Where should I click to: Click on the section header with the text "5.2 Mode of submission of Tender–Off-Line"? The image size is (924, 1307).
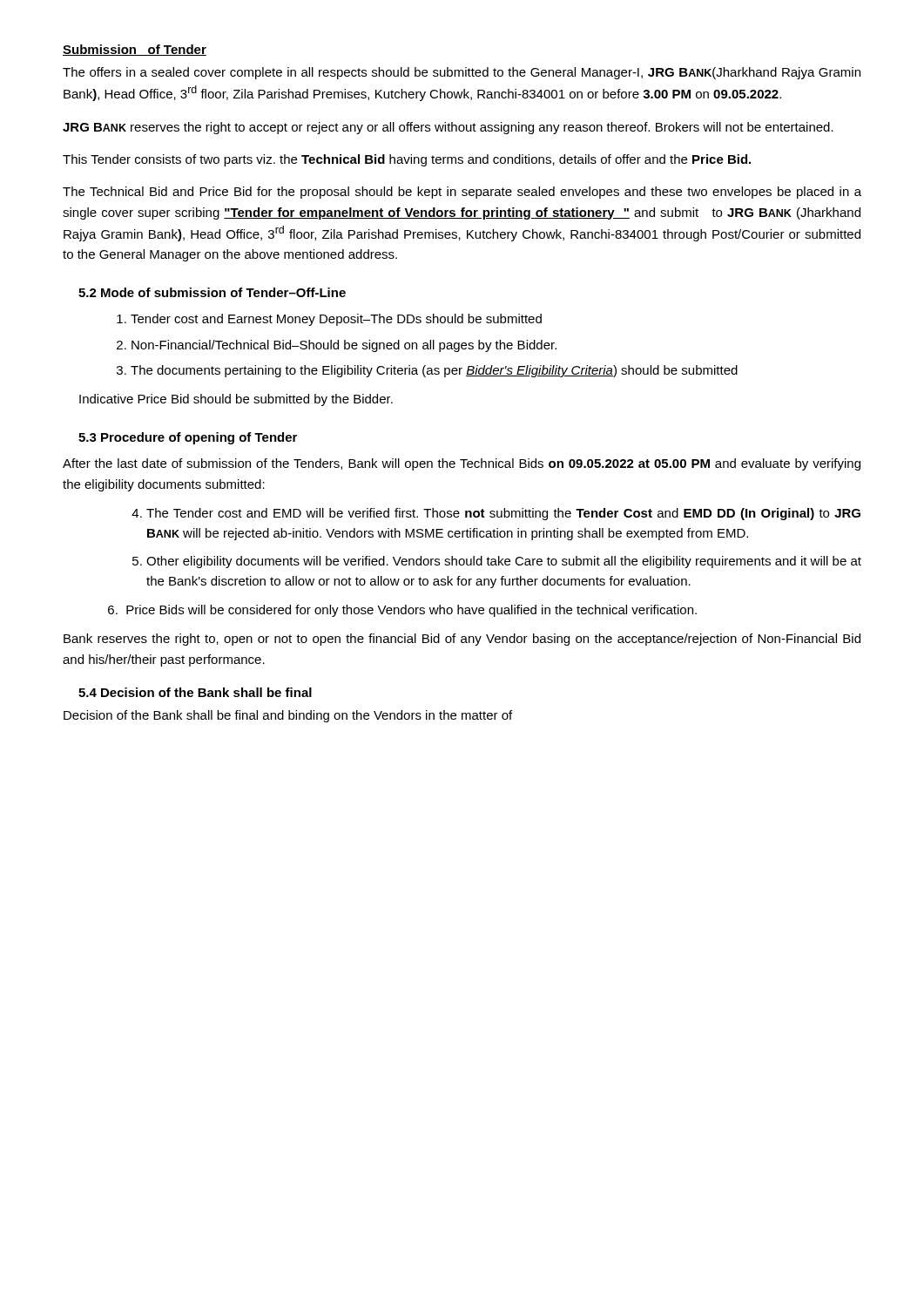point(212,293)
